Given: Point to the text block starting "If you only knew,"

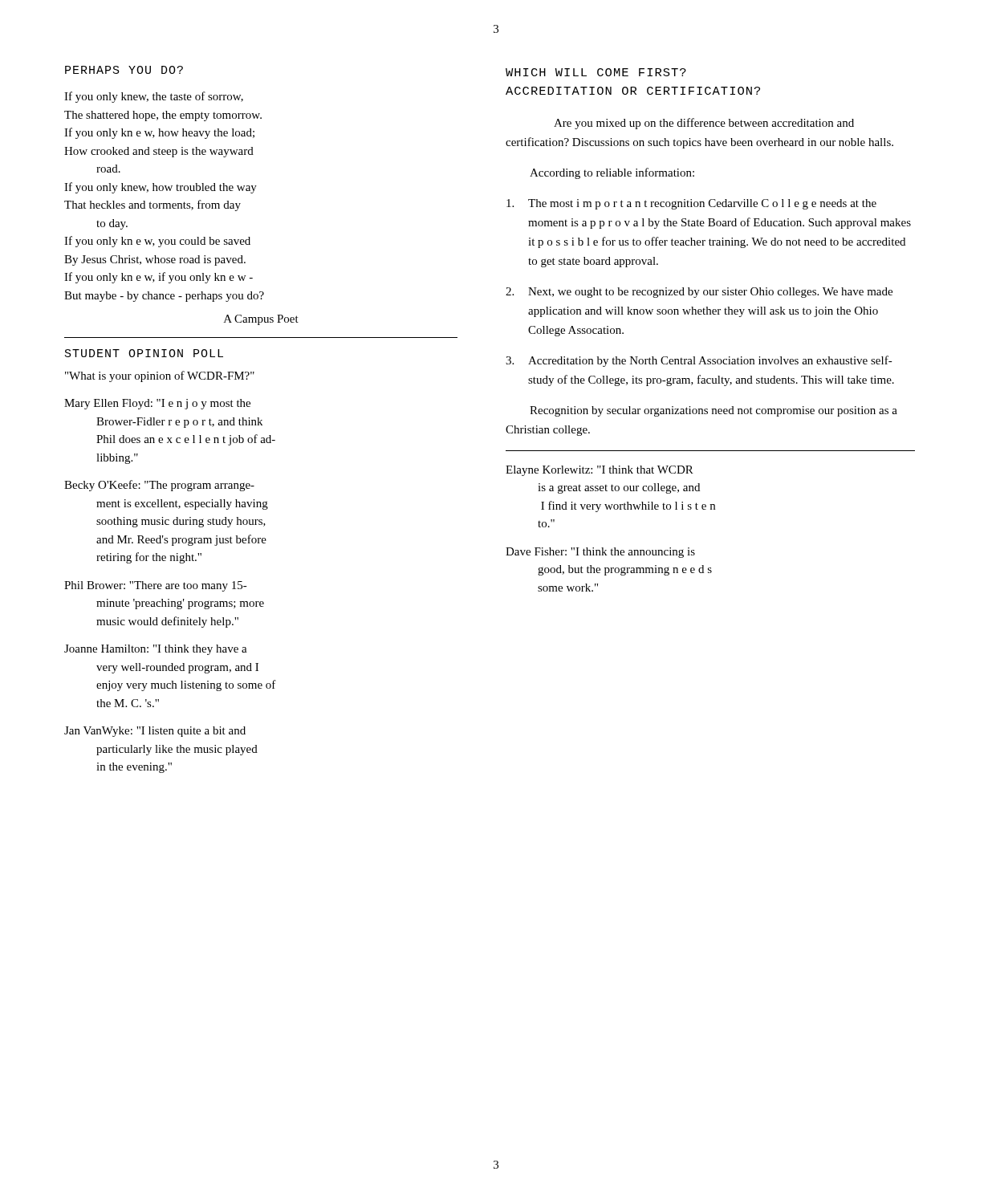Looking at the screenshot, I should [x=164, y=196].
